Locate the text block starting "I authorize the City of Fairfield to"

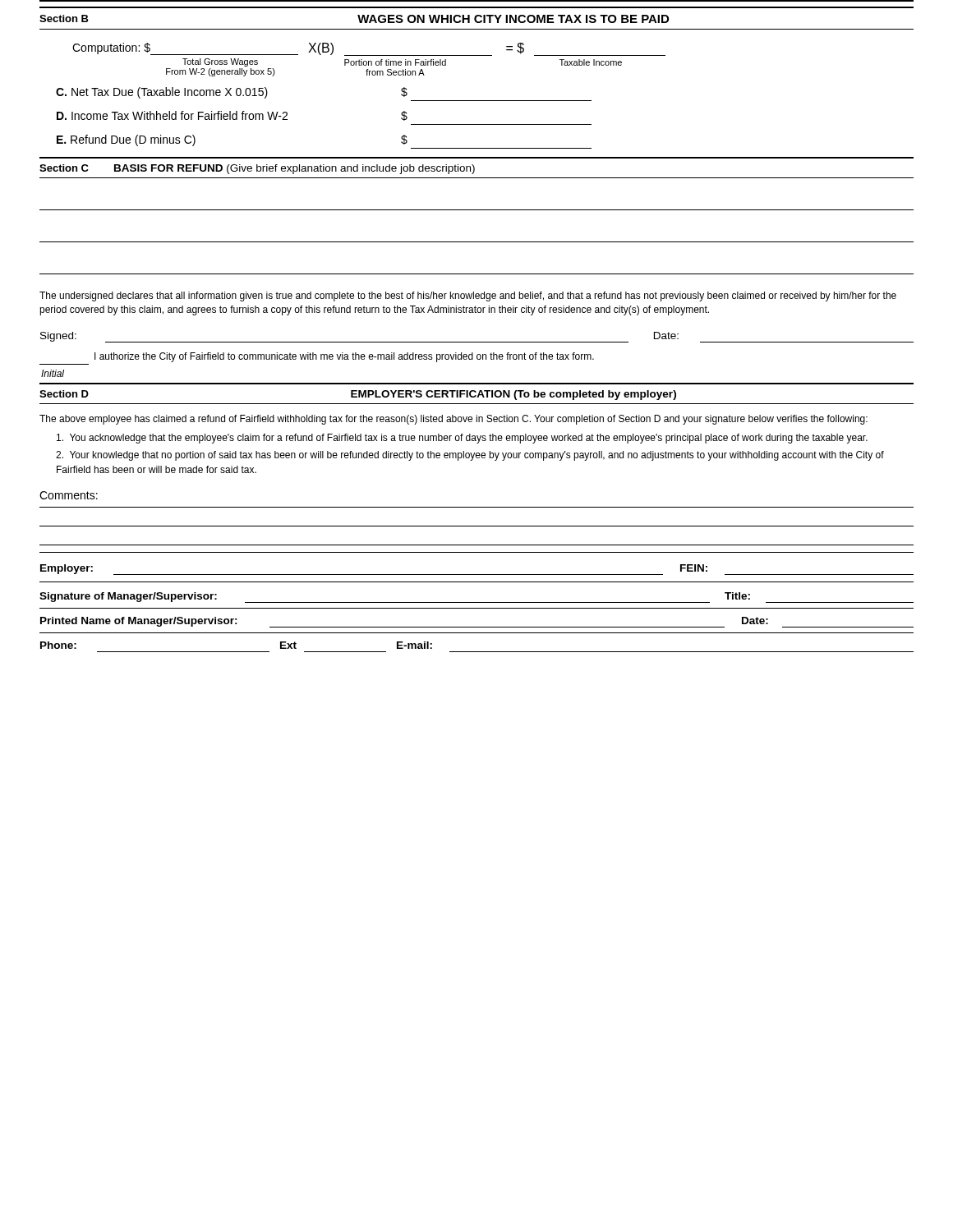coord(476,357)
